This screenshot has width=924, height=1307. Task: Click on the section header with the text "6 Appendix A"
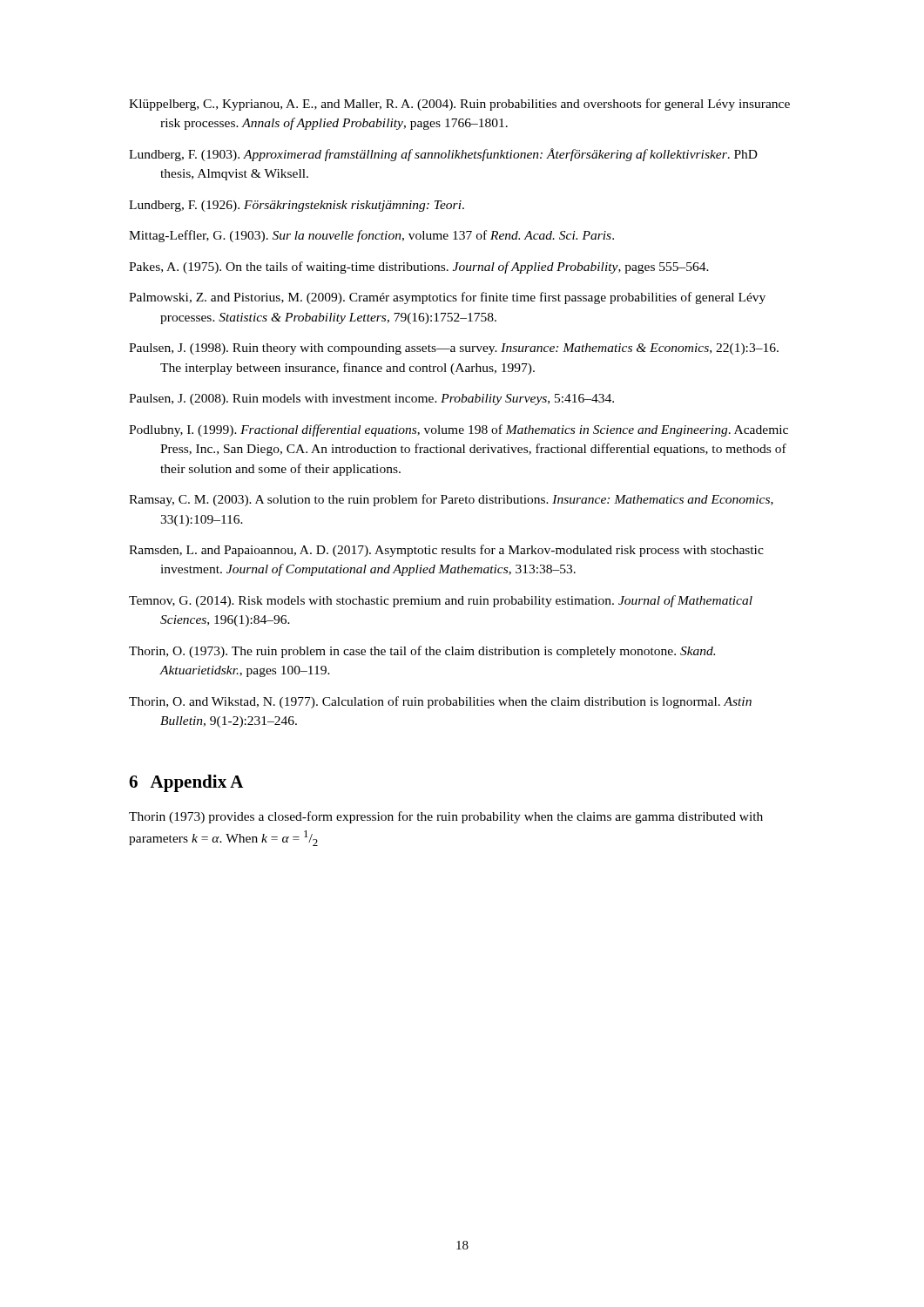pyautogui.click(x=186, y=781)
